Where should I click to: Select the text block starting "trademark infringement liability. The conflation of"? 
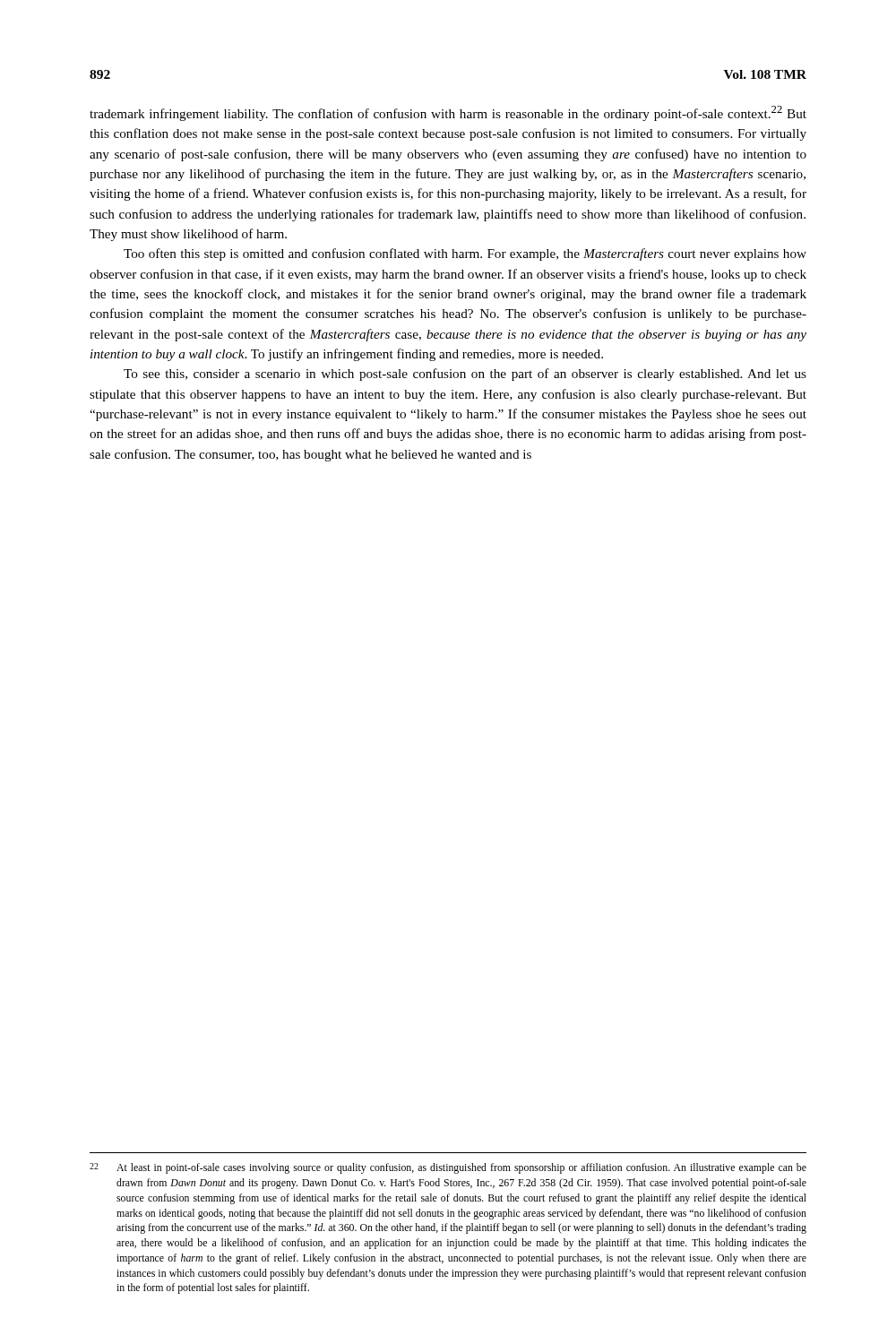click(448, 283)
